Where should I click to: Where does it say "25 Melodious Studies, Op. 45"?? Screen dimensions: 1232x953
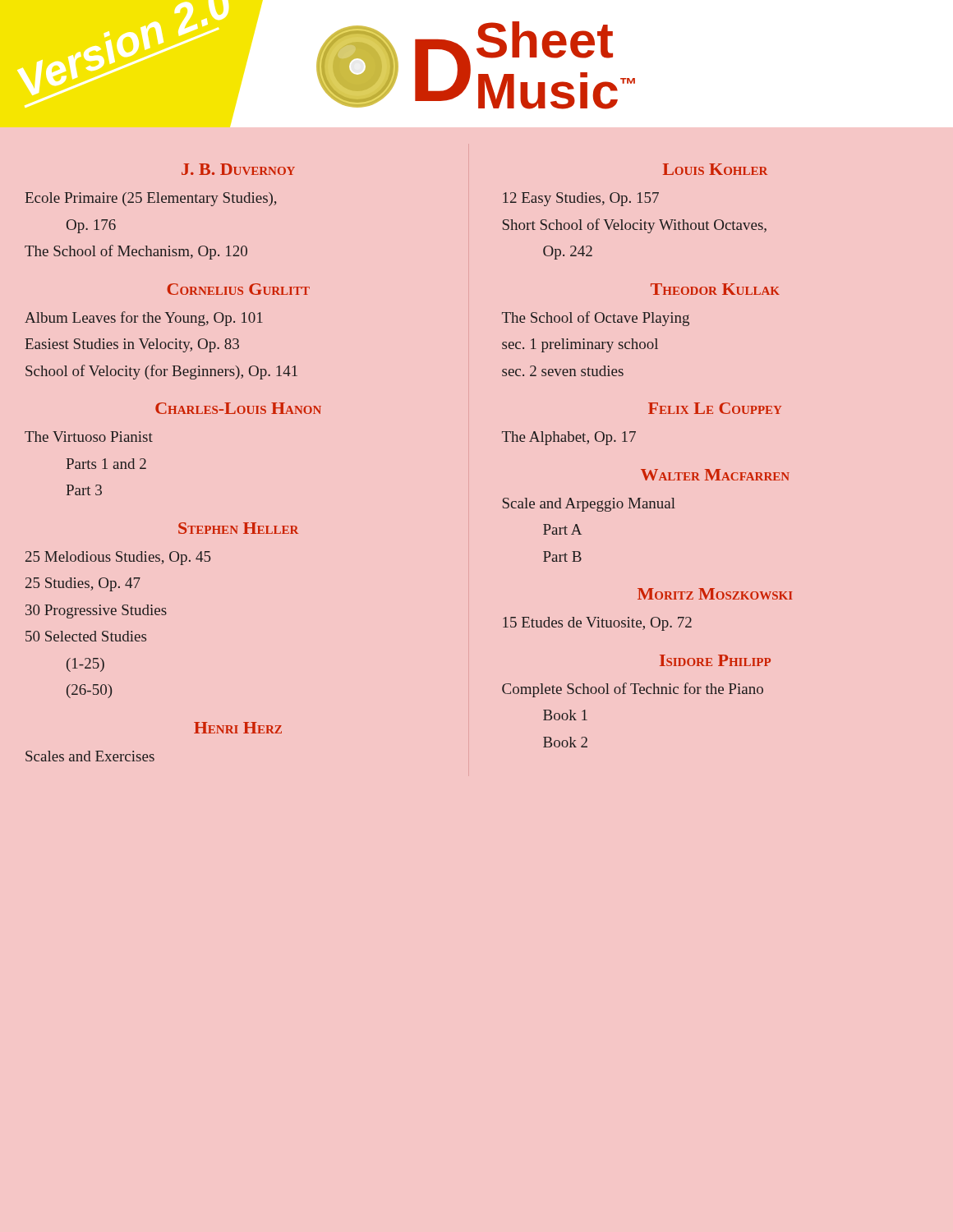118,556
